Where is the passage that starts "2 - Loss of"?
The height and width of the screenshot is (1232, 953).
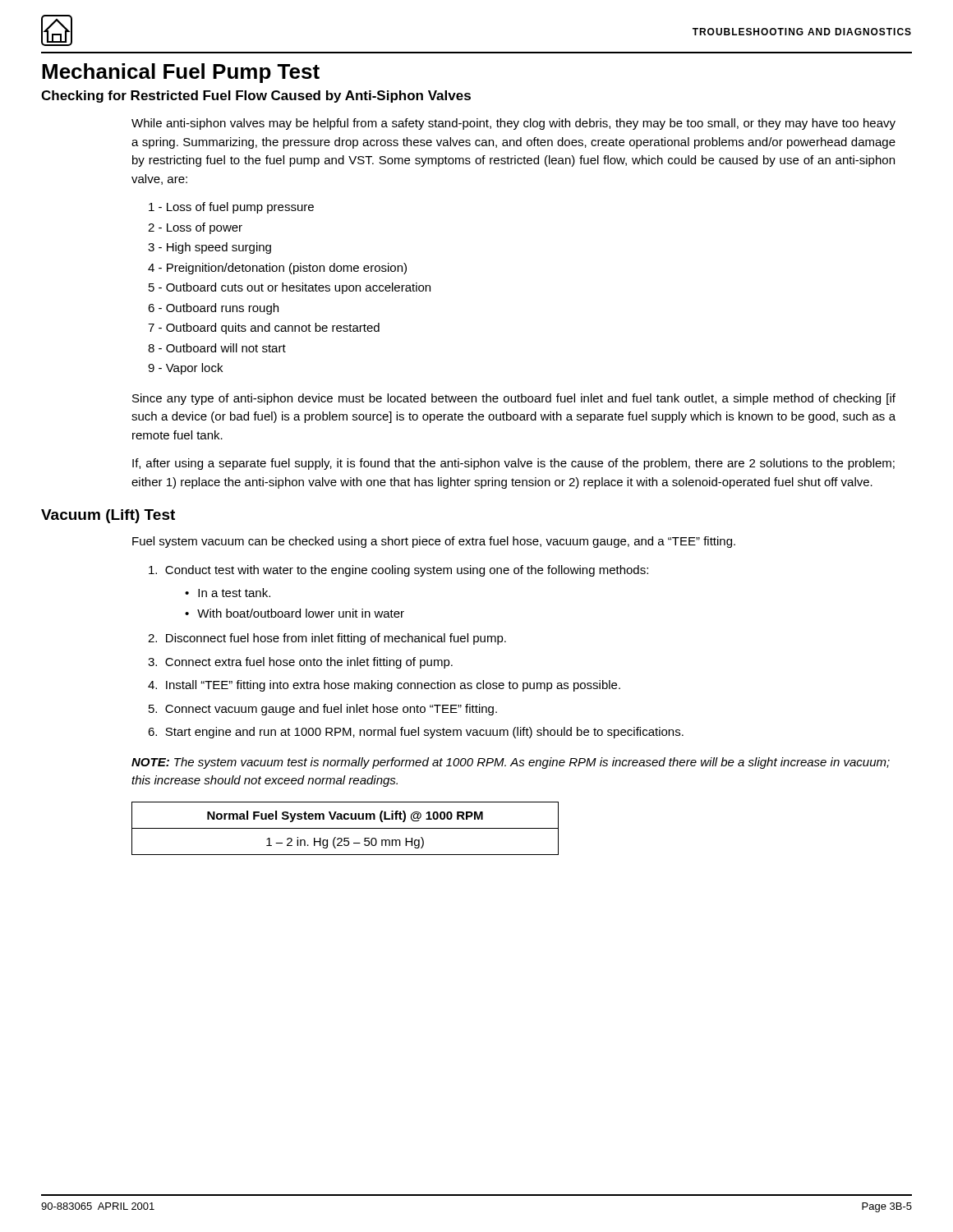point(195,227)
